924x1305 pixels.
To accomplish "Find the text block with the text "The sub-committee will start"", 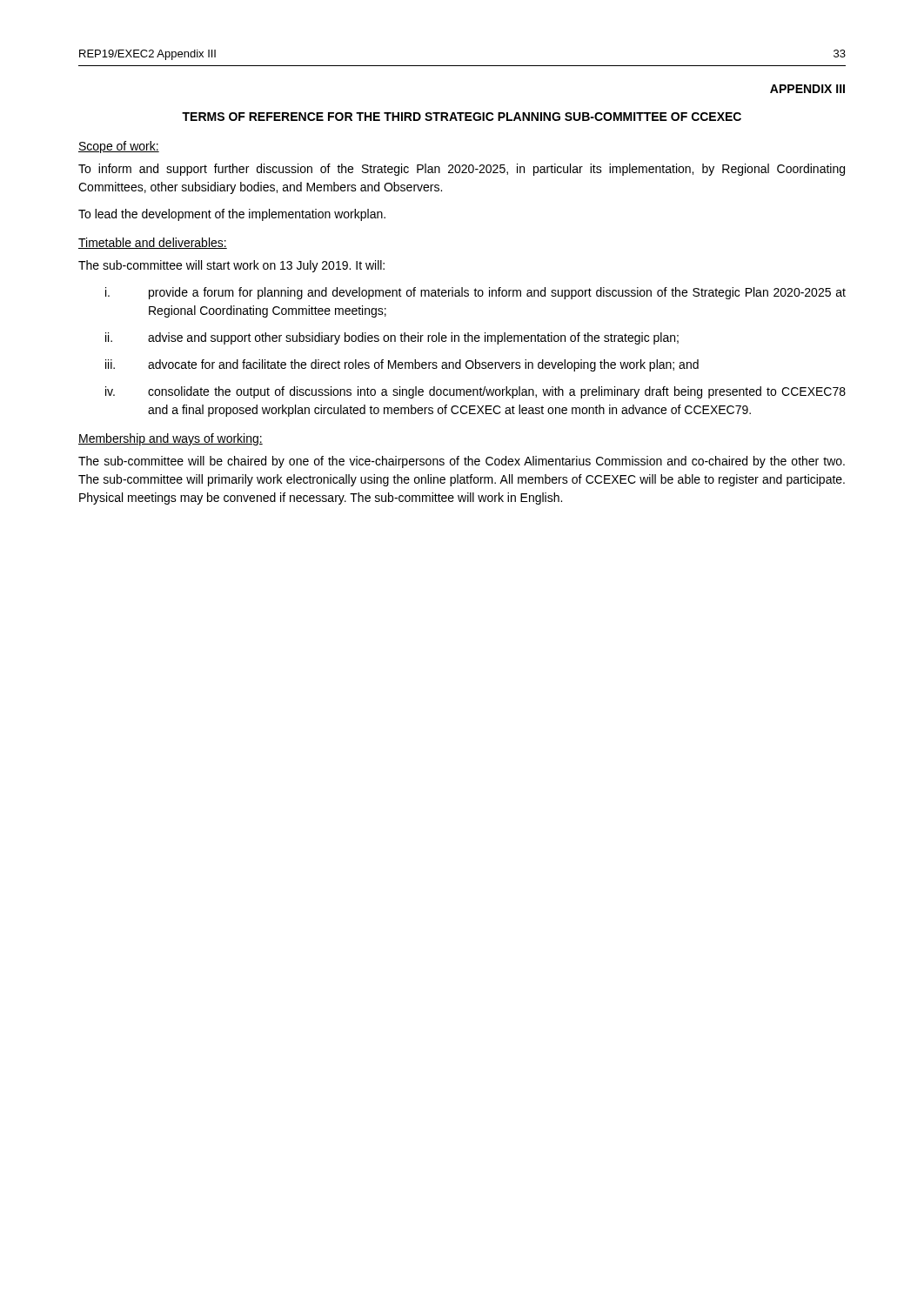I will coord(232,265).
